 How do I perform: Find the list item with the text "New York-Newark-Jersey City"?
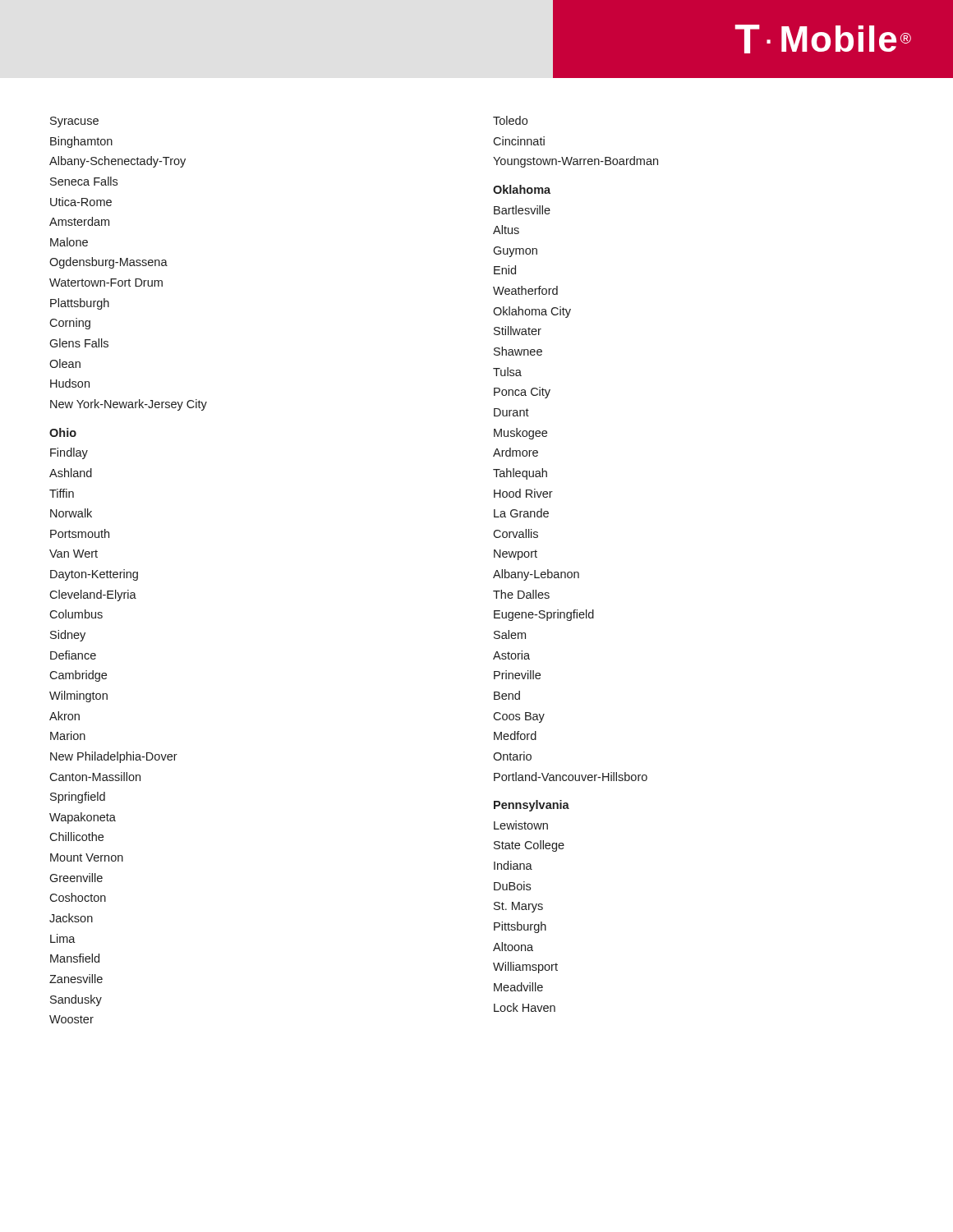[x=129, y=405]
